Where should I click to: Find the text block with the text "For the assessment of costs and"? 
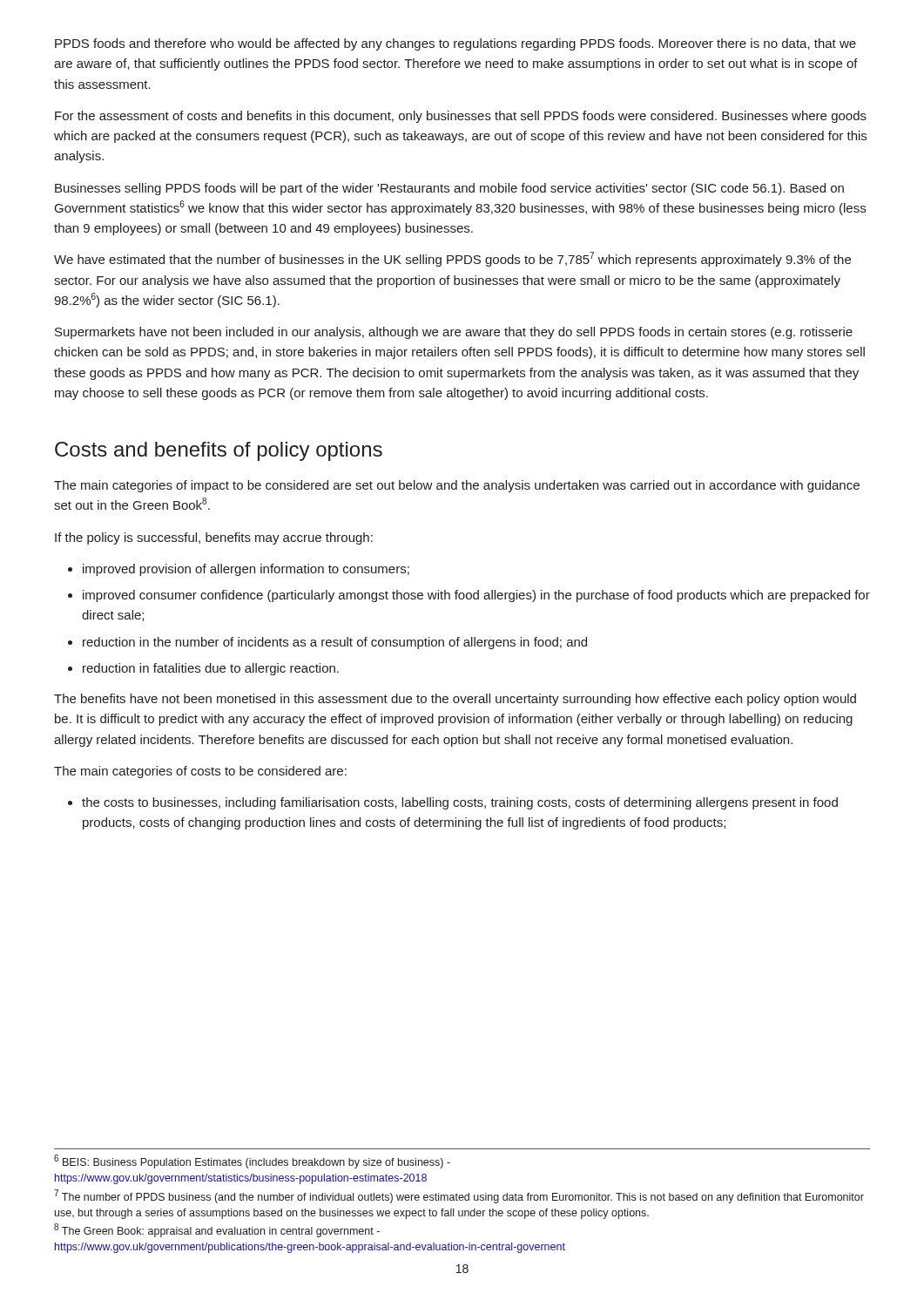pos(462,136)
